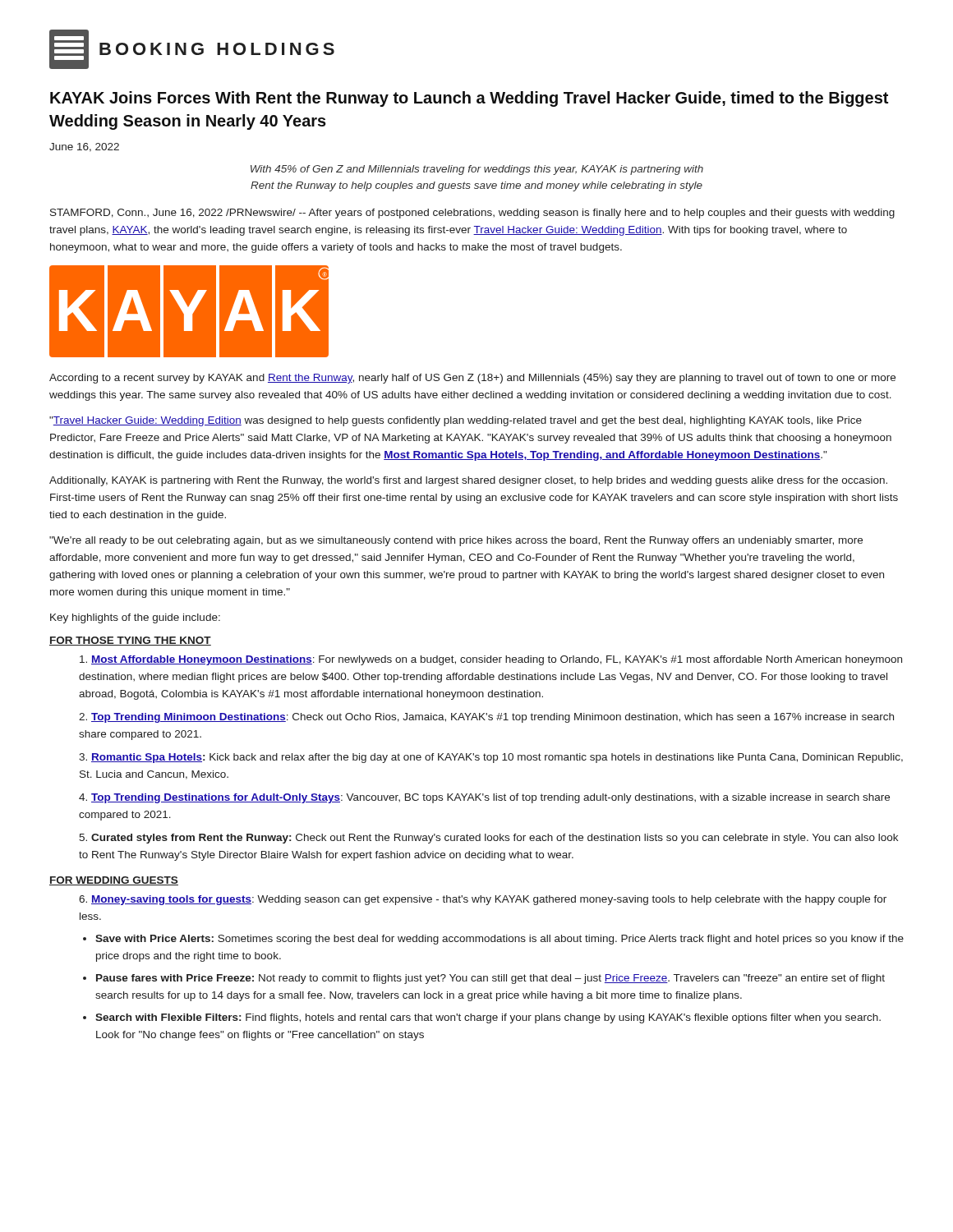Point to the block beginning "Search with Flexible Filters: Find"
Image resolution: width=953 pixels, height=1232 pixels.
coord(488,1026)
